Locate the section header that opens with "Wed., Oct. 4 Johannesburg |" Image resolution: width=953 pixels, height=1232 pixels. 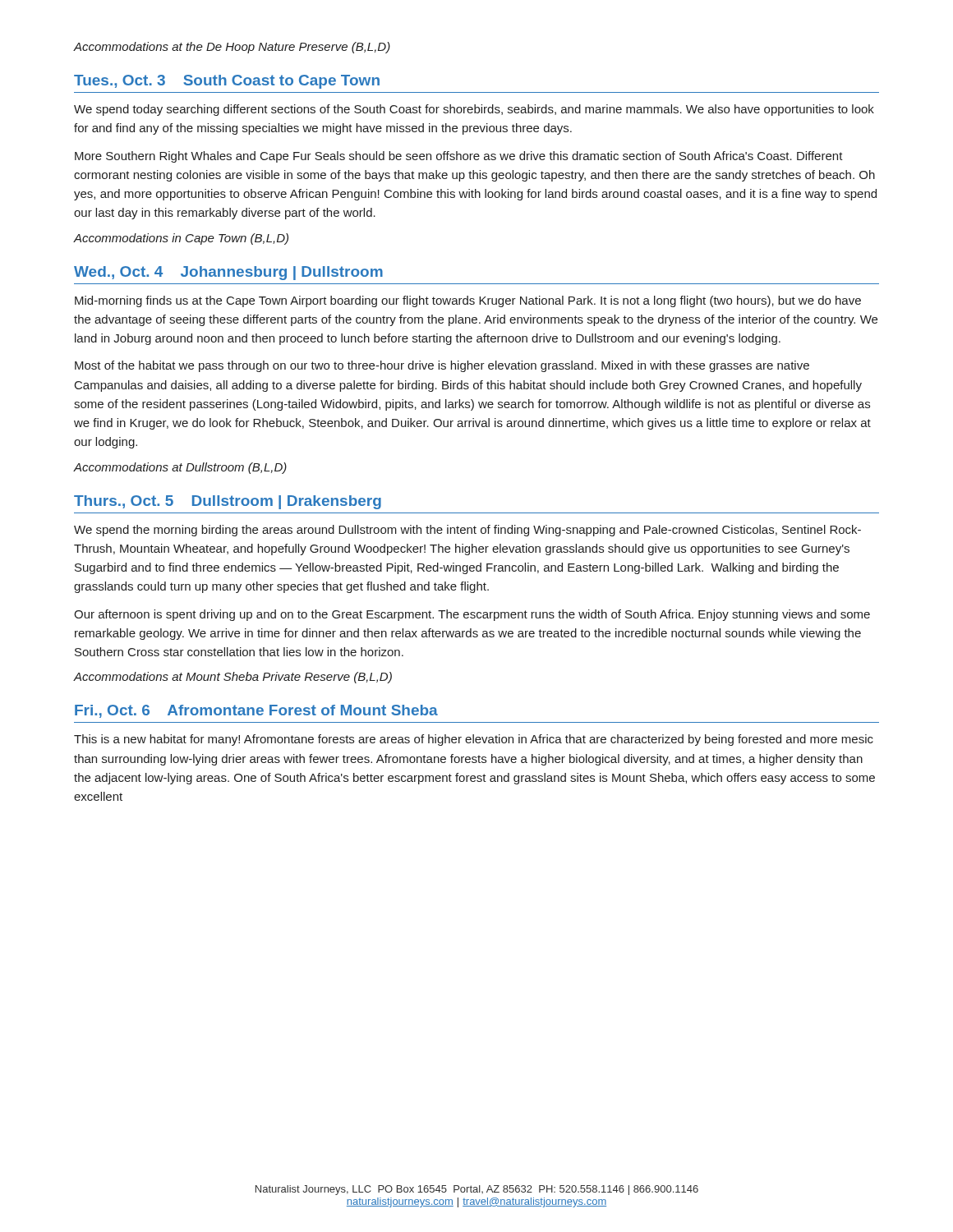(229, 271)
